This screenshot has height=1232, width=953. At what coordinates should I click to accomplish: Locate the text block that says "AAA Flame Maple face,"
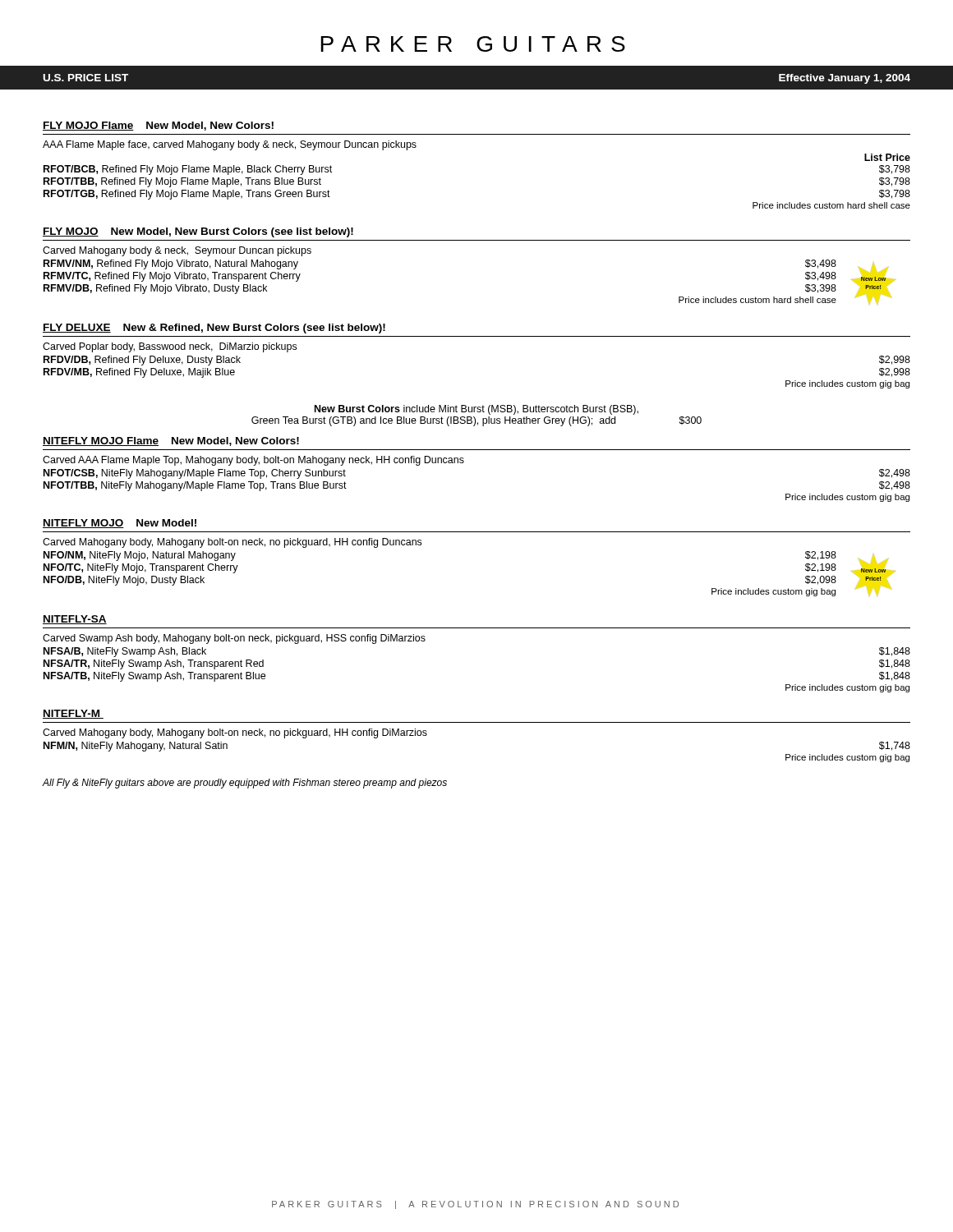[x=230, y=145]
